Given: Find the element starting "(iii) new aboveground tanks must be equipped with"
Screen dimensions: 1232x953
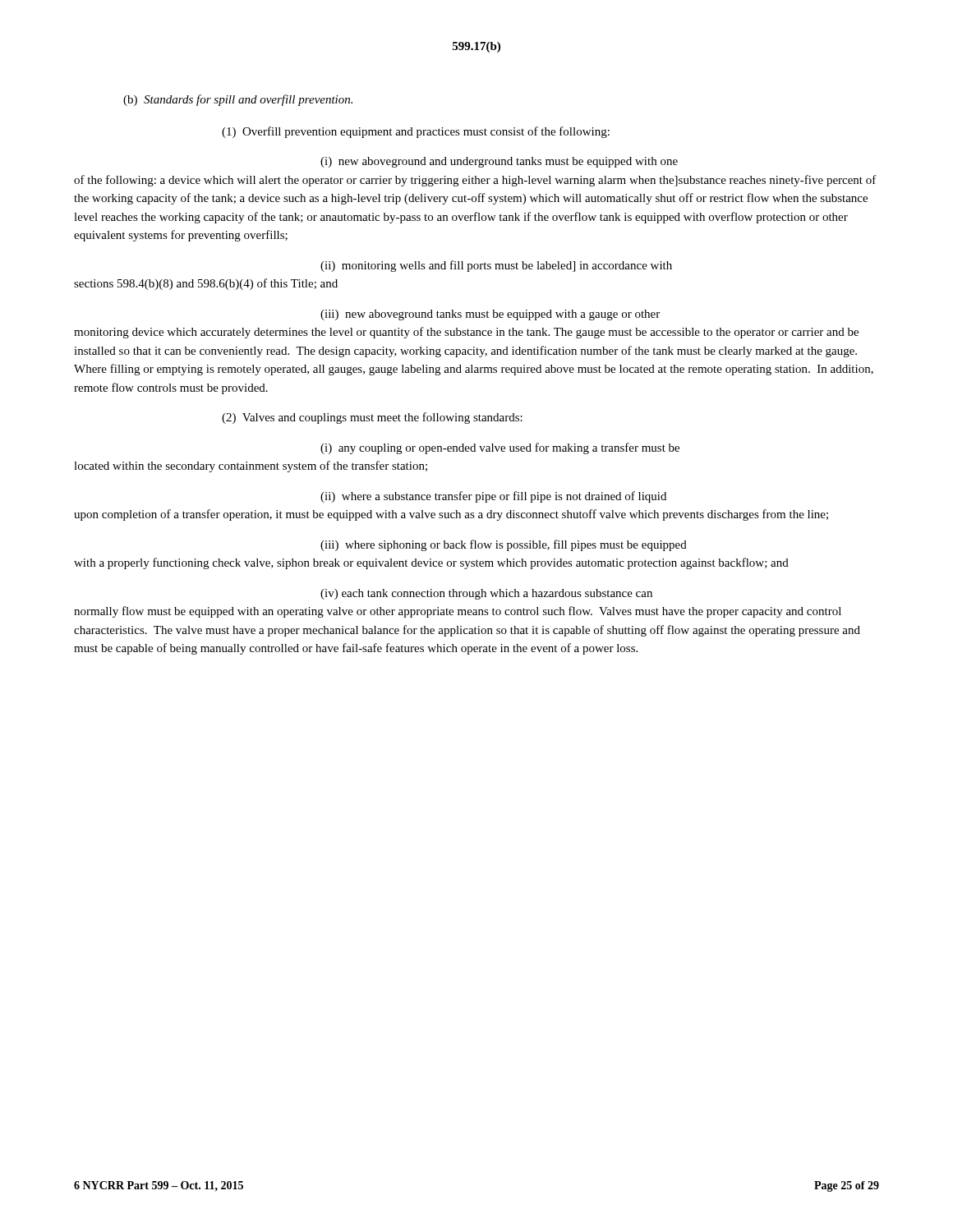Looking at the screenshot, I should pos(476,351).
